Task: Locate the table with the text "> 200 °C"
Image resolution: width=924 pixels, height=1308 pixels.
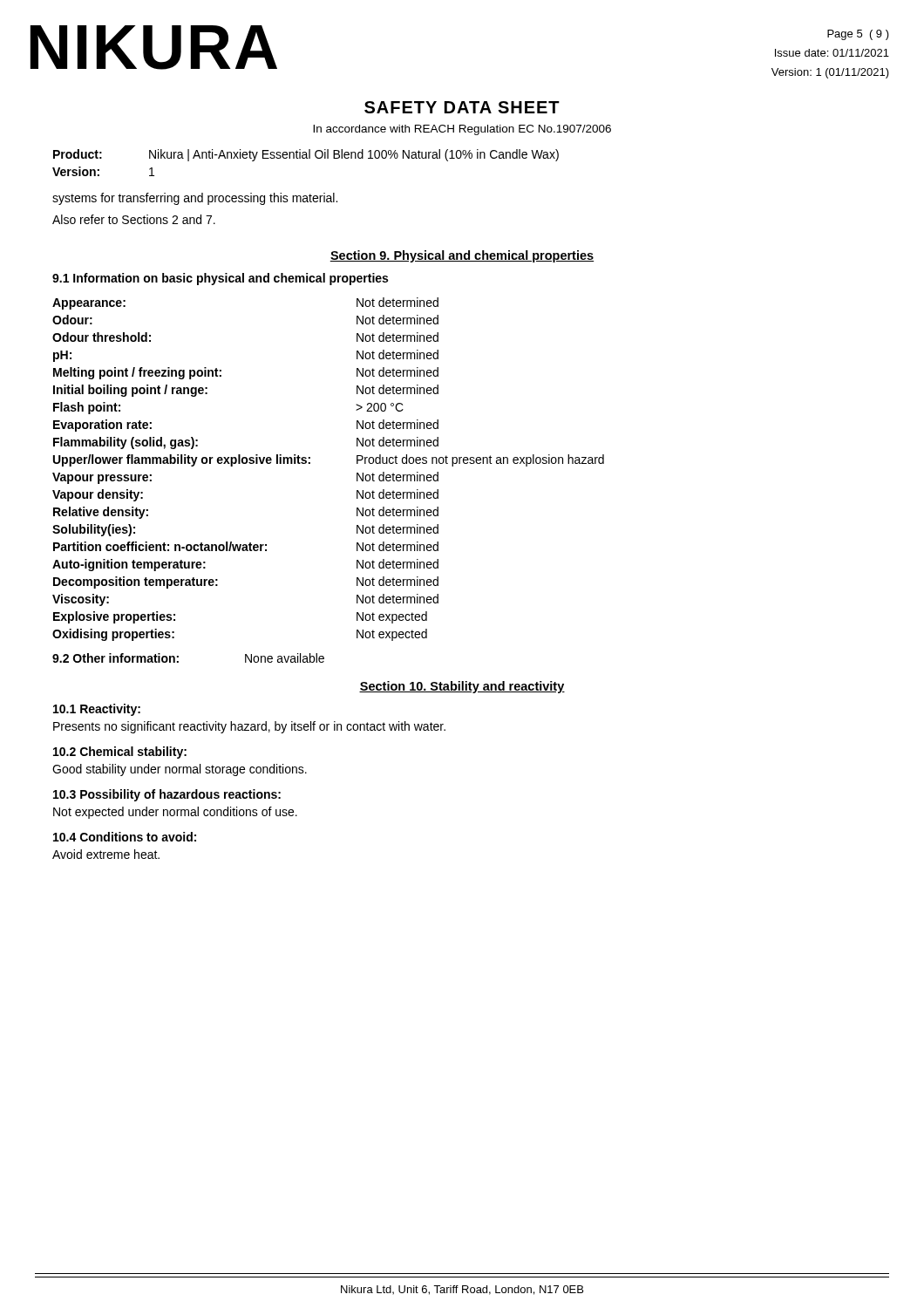Action: [462, 469]
